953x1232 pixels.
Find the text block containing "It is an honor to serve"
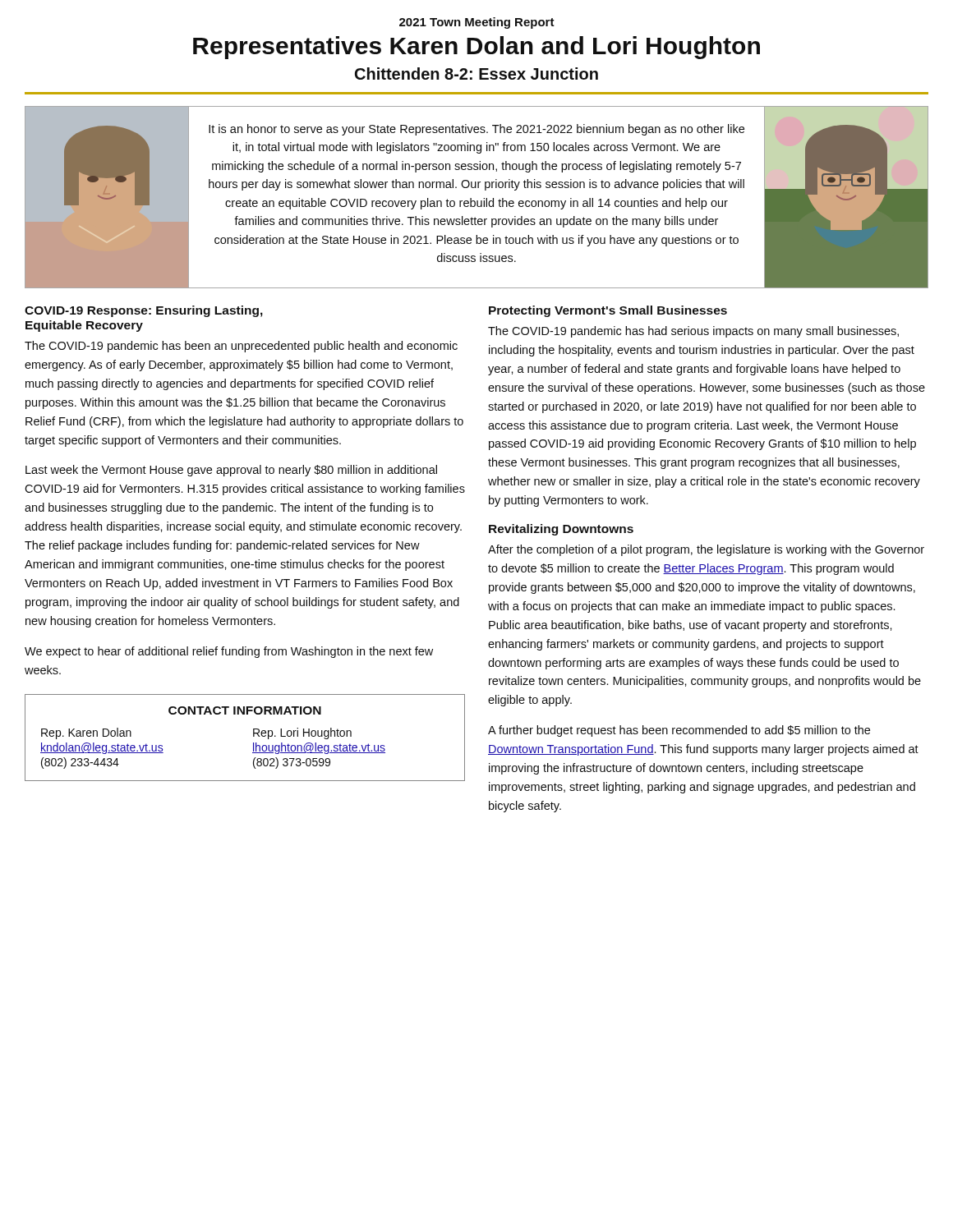coord(476,194)
